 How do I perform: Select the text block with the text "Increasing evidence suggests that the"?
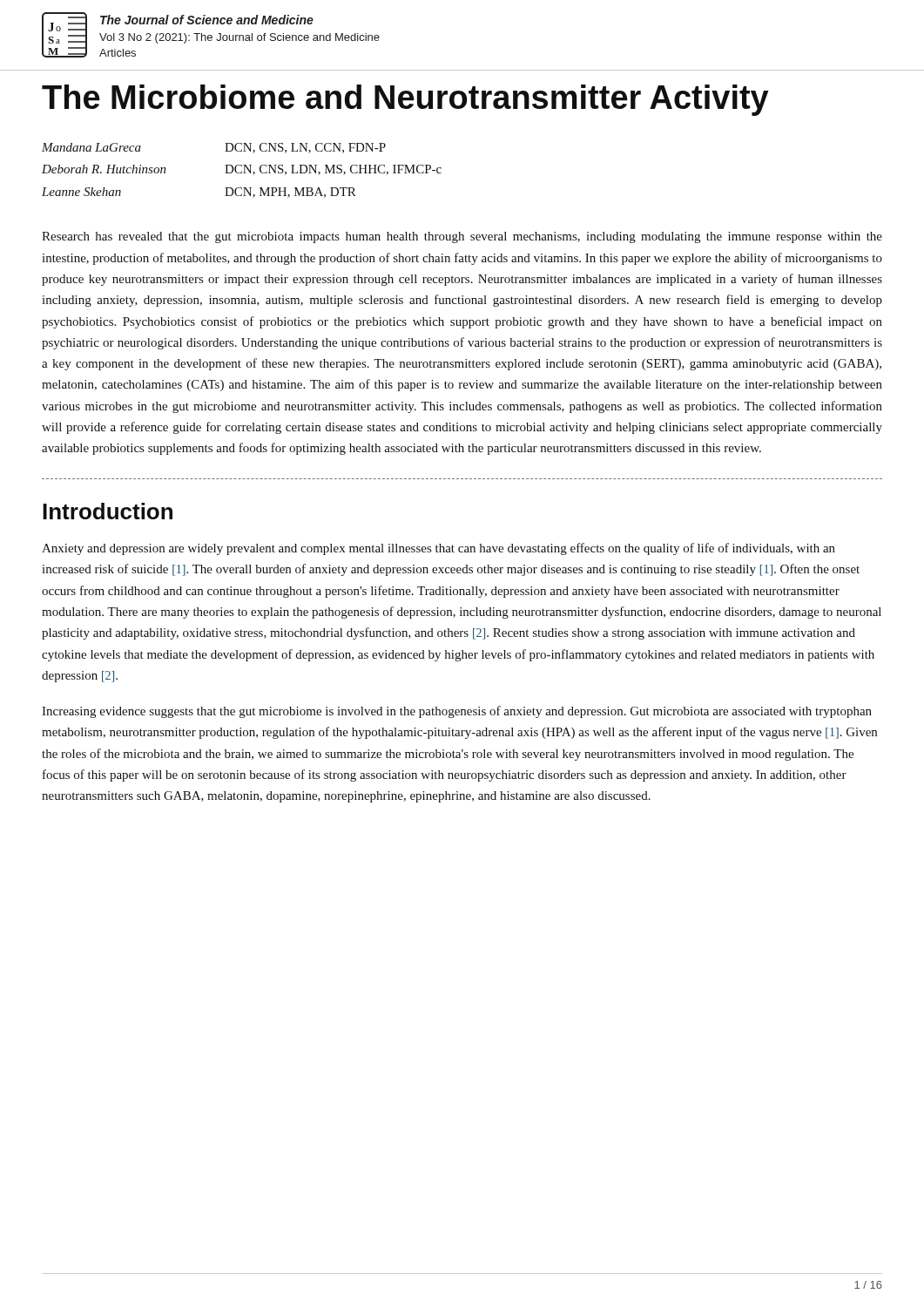(x=460, y=753)
